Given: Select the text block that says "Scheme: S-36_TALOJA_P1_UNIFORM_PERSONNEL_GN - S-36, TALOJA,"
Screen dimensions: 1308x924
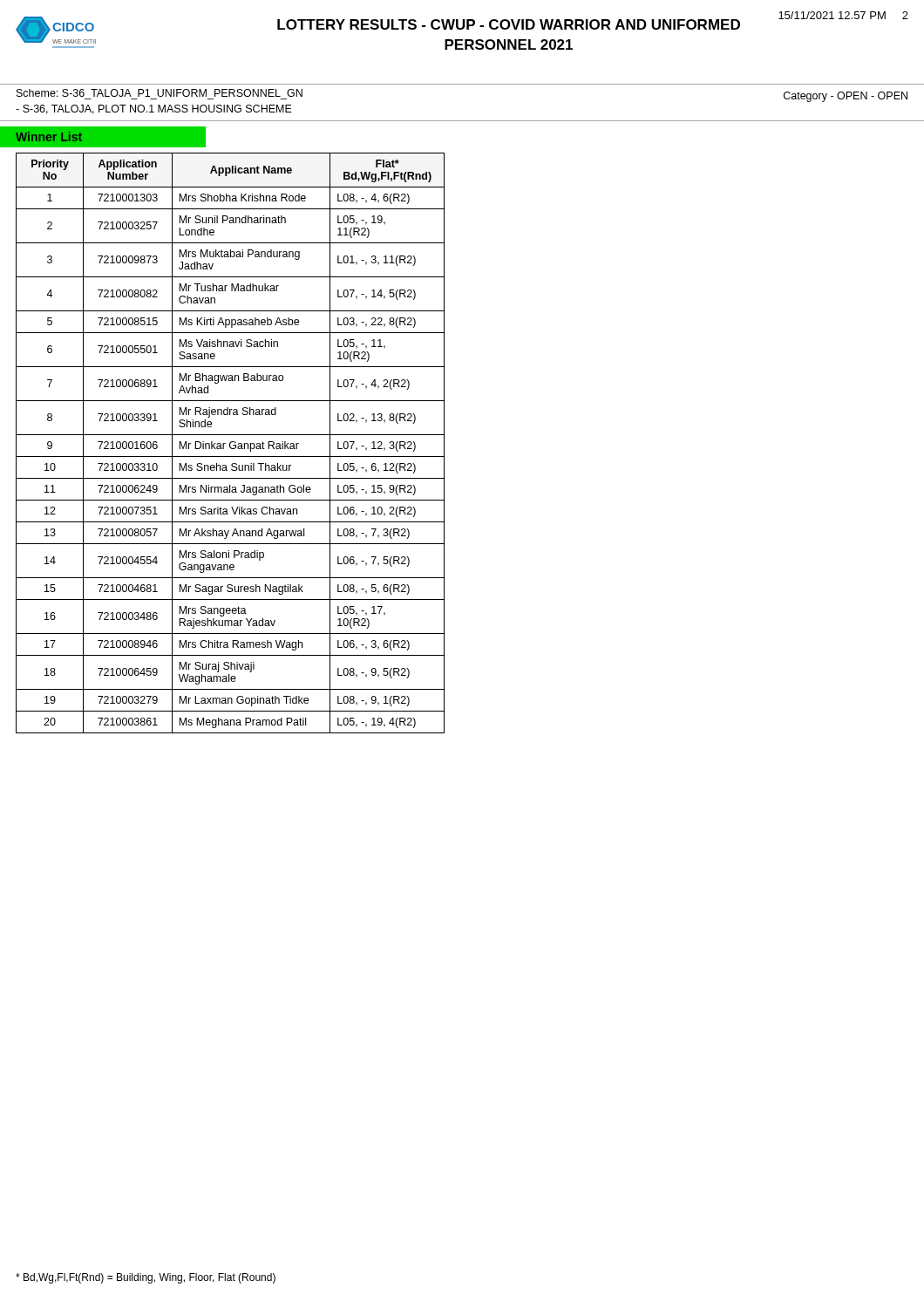Looking at the screenshot, I should pyautogui.click(x=159, y=101).
